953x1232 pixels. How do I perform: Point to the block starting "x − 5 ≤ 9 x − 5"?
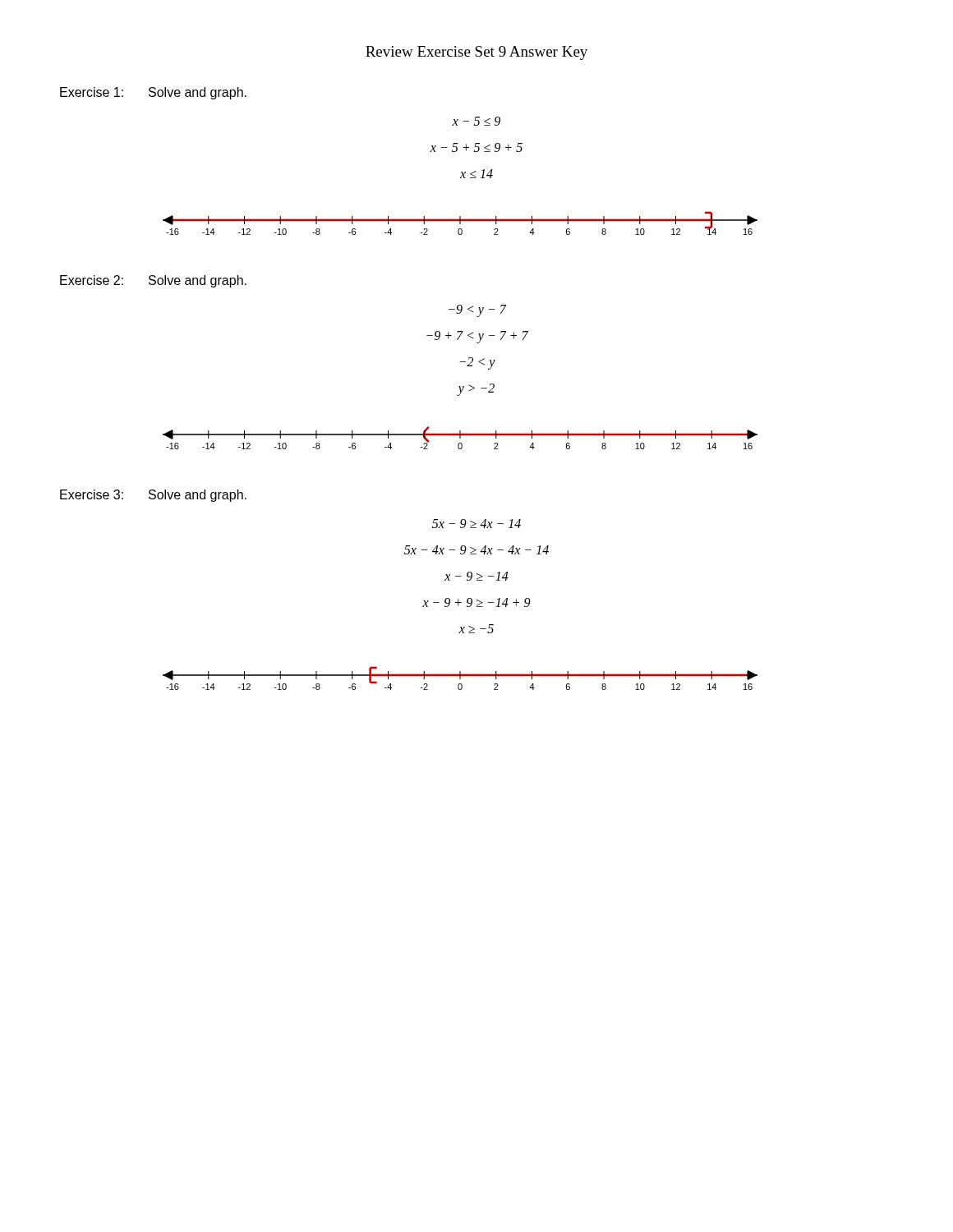pos(476,148)
